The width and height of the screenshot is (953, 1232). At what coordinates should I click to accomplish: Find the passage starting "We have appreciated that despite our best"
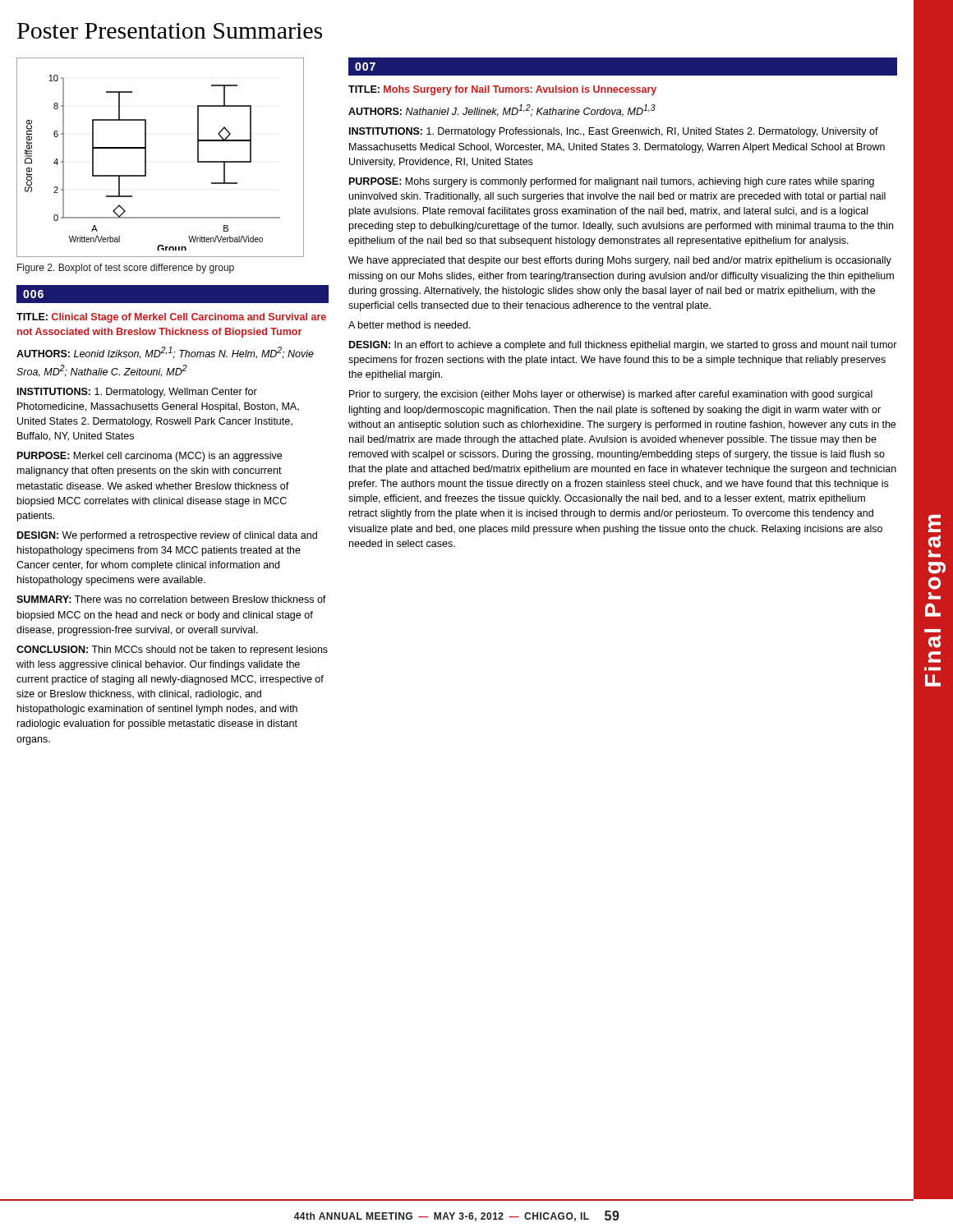621,283
